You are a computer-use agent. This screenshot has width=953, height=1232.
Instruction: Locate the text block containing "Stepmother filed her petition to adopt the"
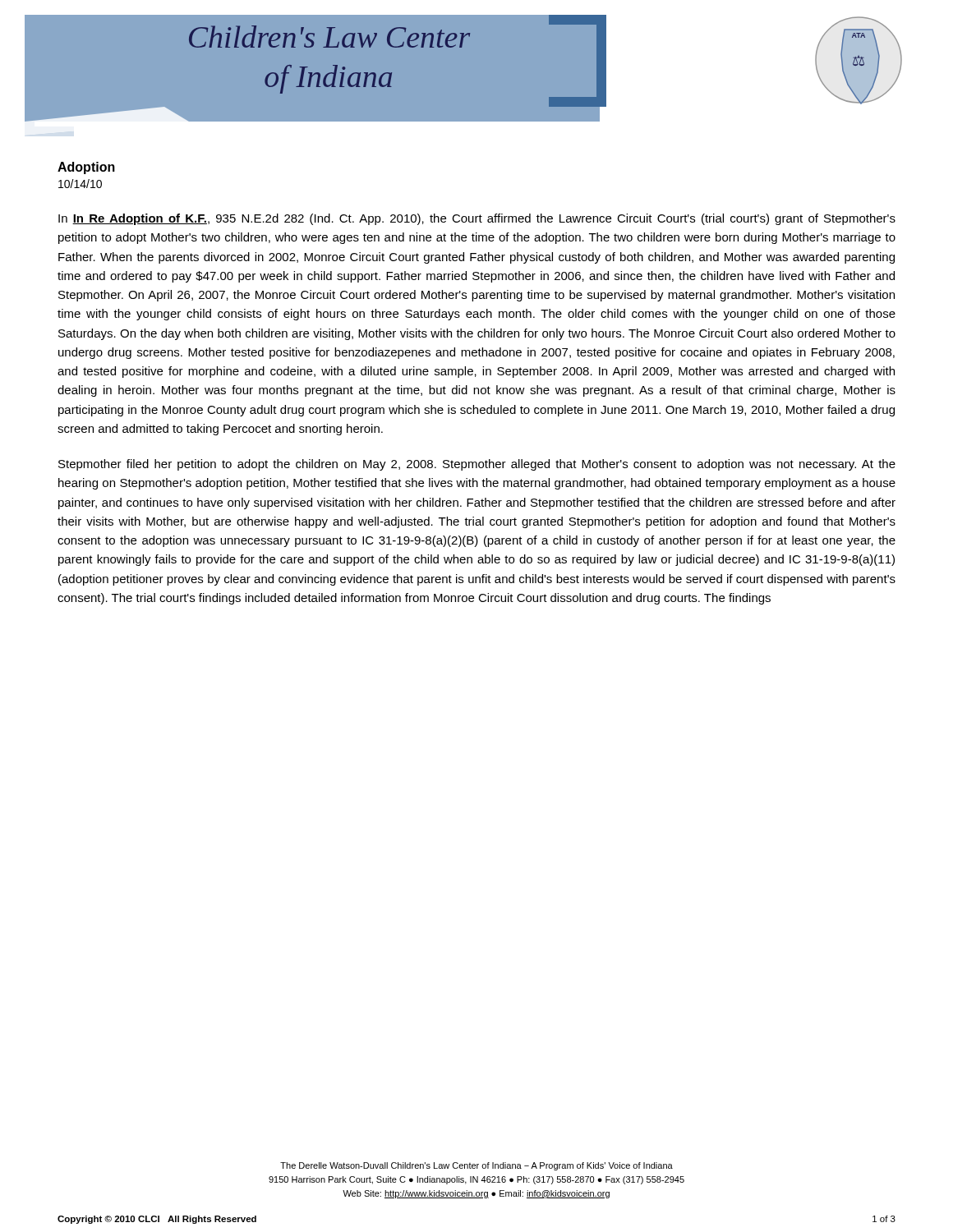[x=476, y=530]
